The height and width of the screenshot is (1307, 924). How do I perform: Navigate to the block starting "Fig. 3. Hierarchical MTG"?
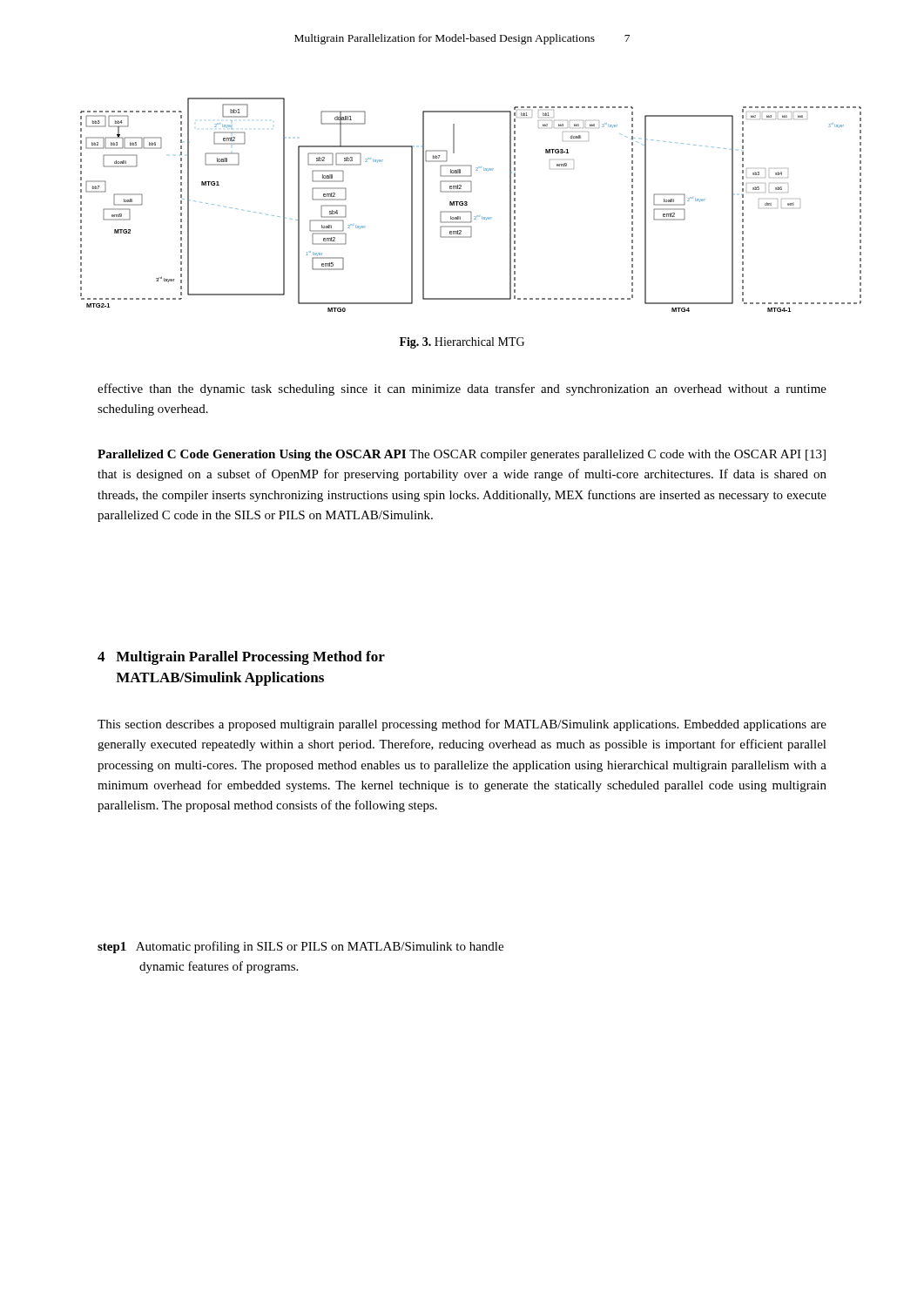pos(462,342)
